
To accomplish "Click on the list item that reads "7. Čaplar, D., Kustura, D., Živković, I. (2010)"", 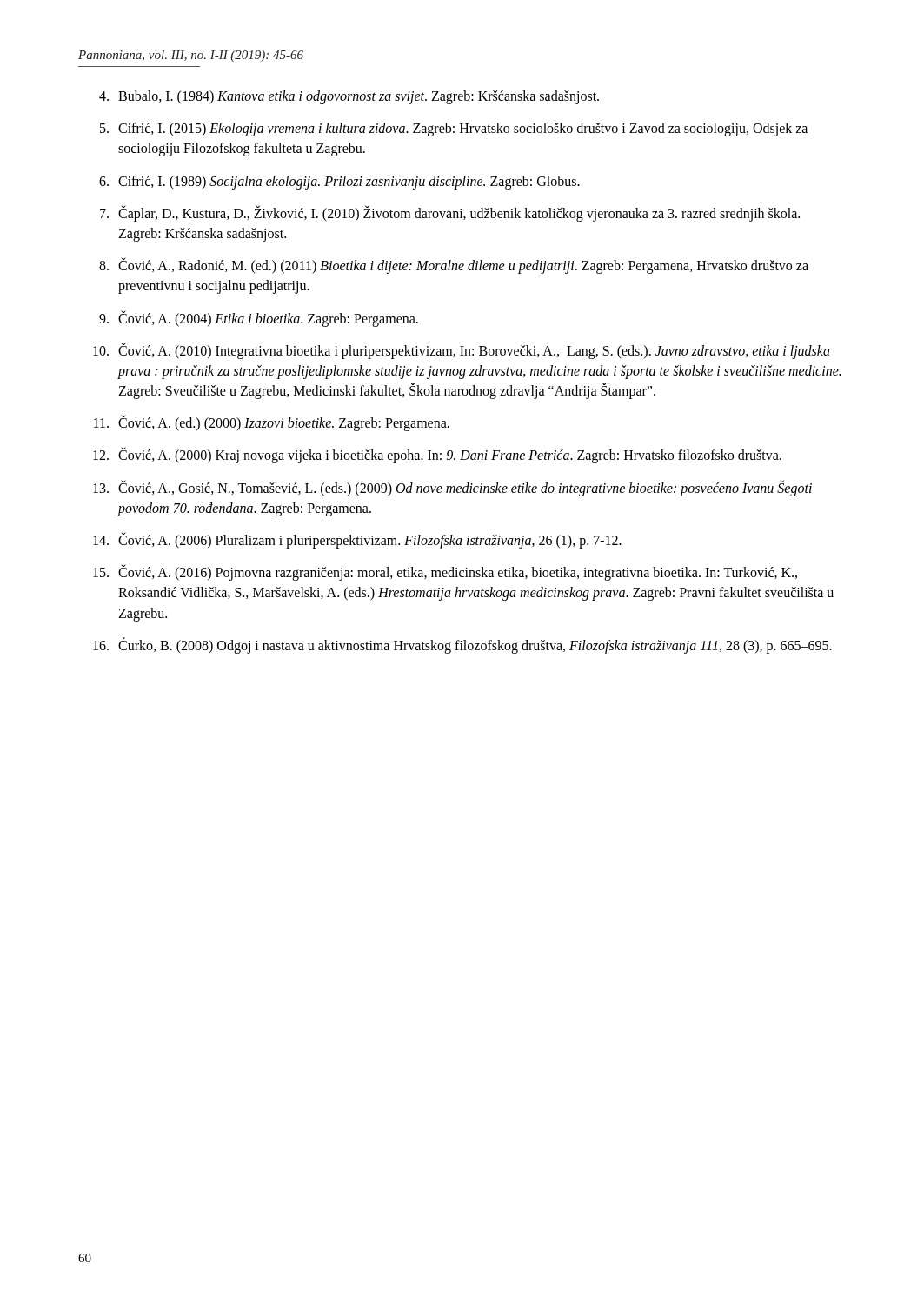I will pos(462,223).
